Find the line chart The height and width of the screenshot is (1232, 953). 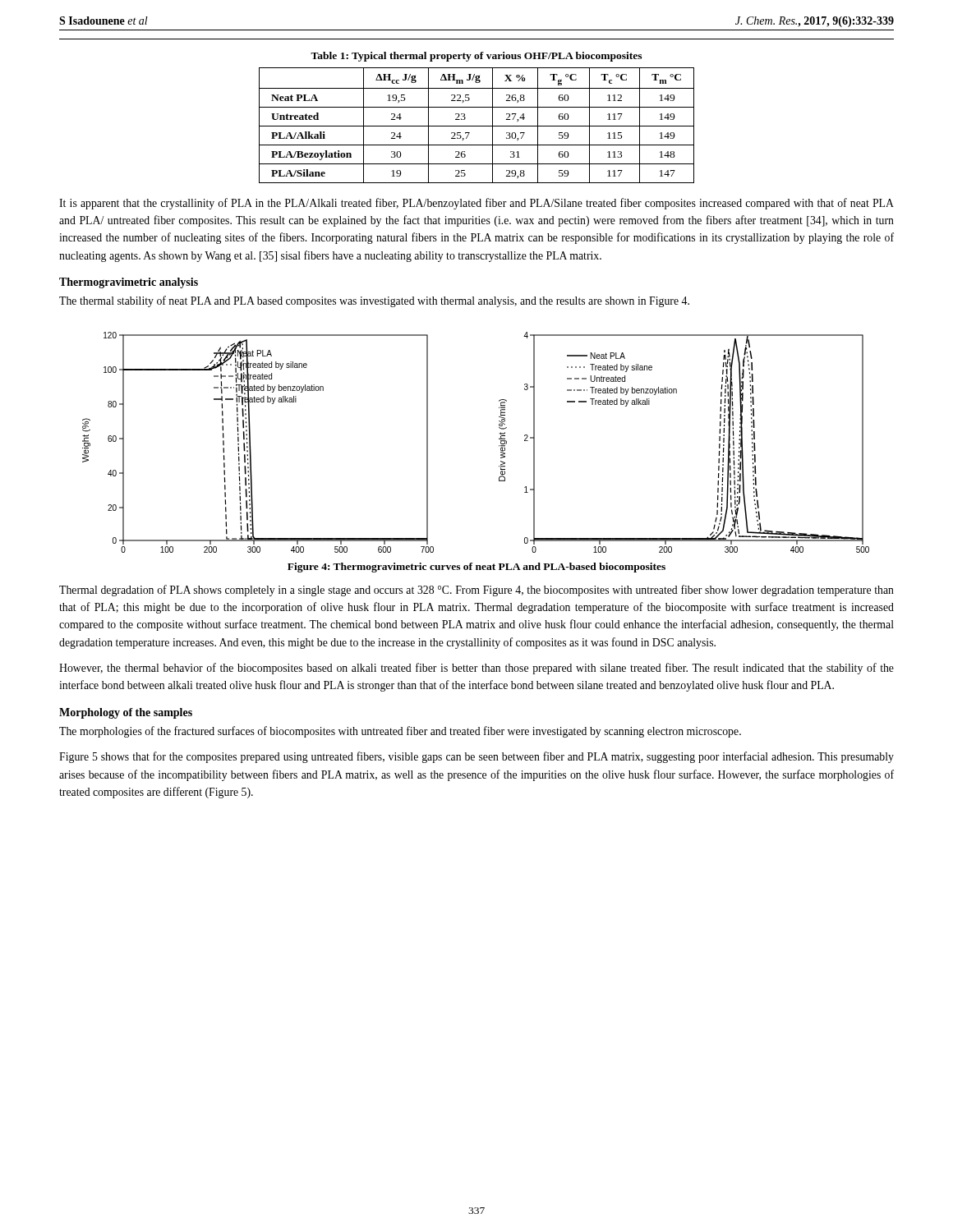click(x=476, y=437)
